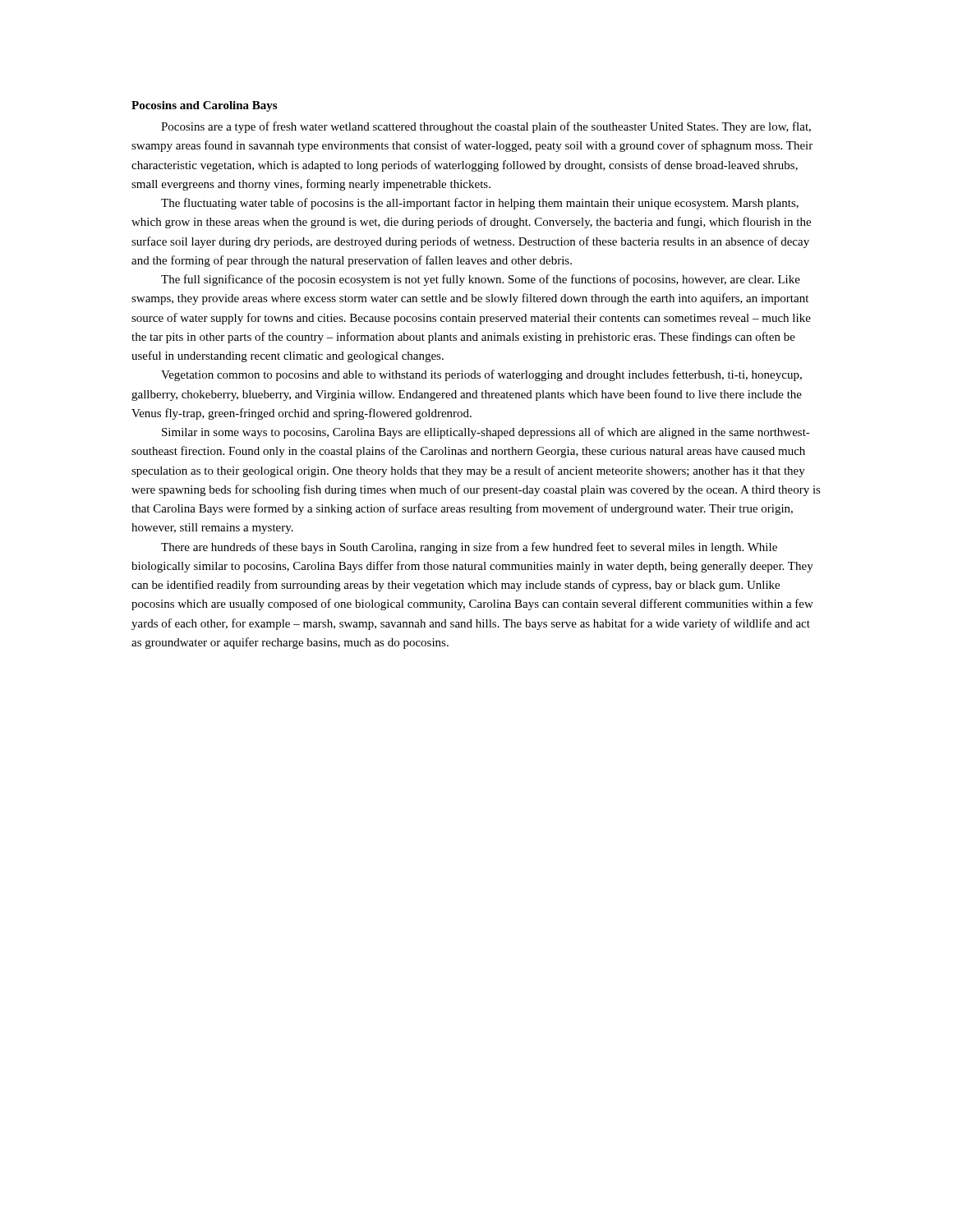Viewport: 953px width, 1232px height.
Task: Select the element starting "Vegetation common to pocosins and"
Action: pos(476,394)
